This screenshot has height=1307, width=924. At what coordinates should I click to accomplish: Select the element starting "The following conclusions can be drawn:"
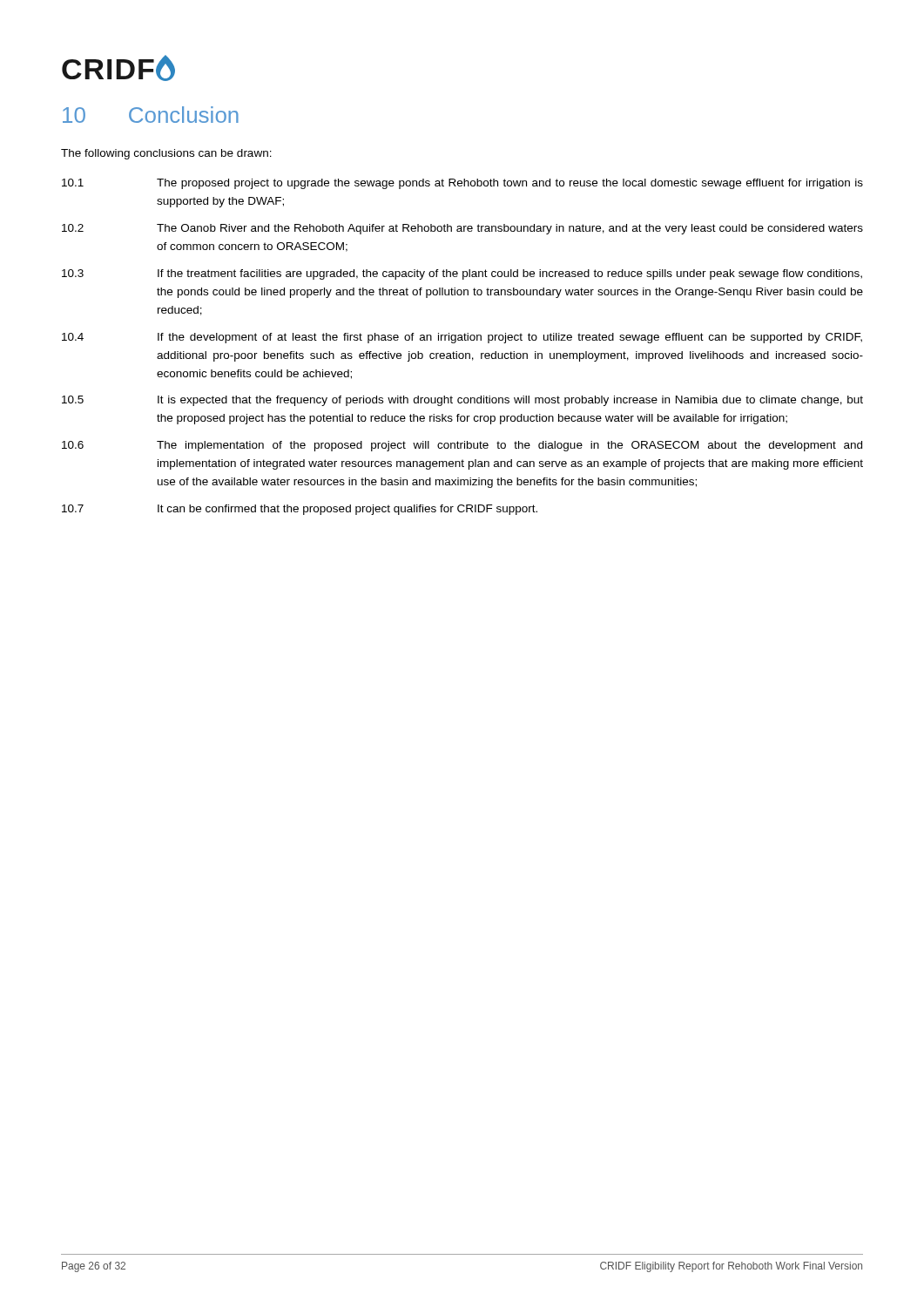click(x=167, y=153)
